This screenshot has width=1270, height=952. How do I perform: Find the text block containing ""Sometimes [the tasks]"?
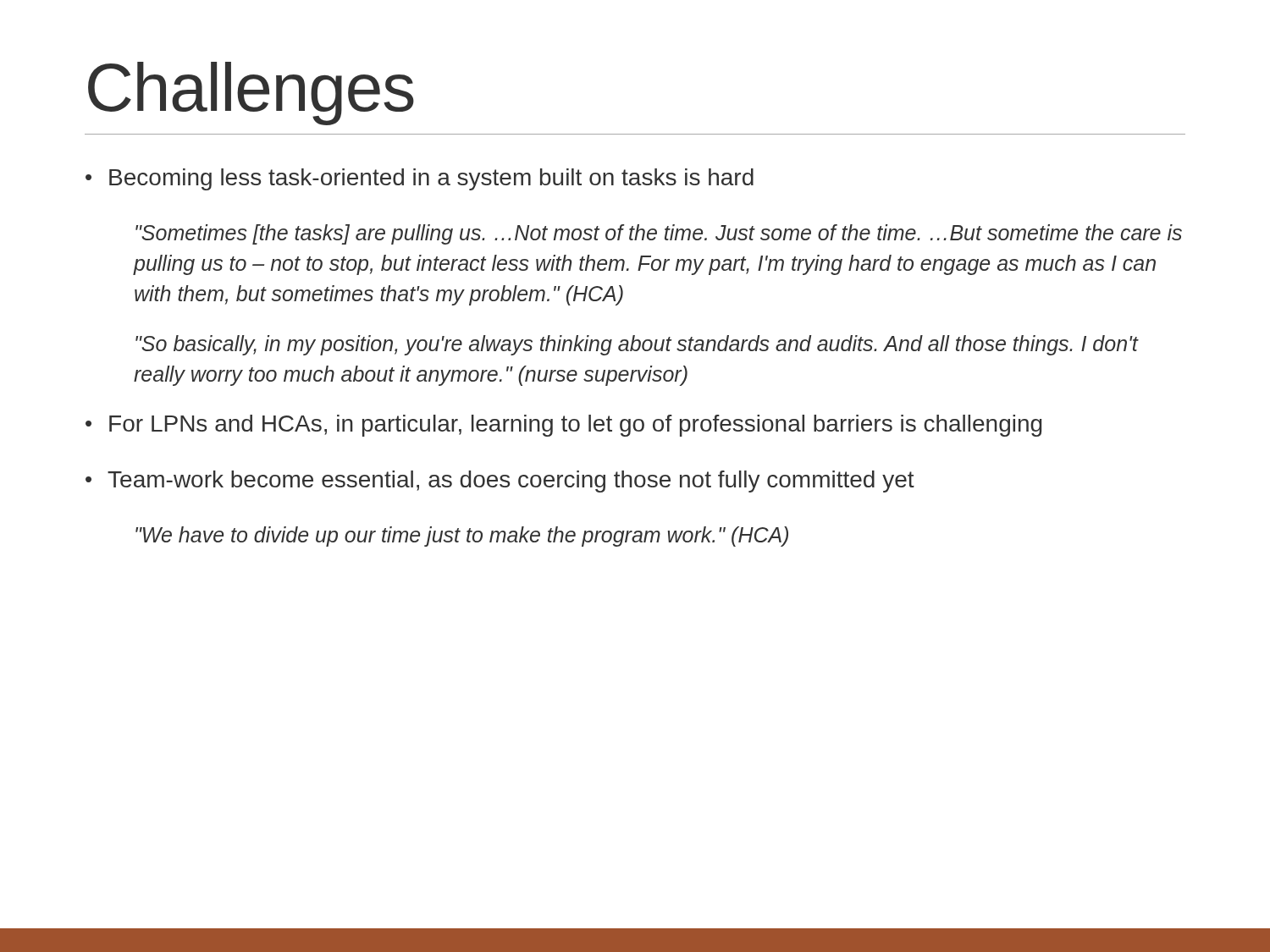(x=658, y=263)
